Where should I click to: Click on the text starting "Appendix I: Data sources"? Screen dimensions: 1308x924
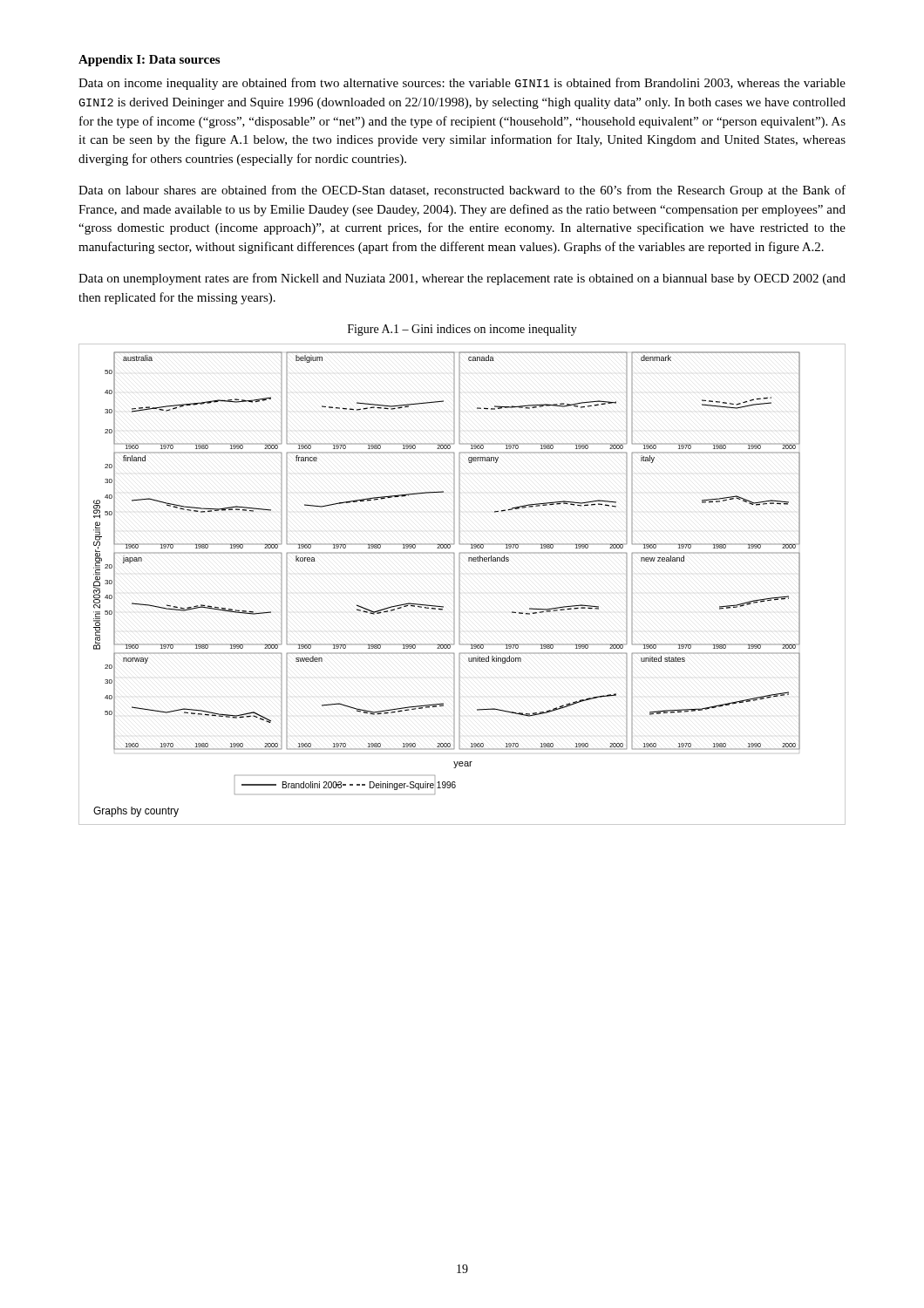click(x=149, y=59)
